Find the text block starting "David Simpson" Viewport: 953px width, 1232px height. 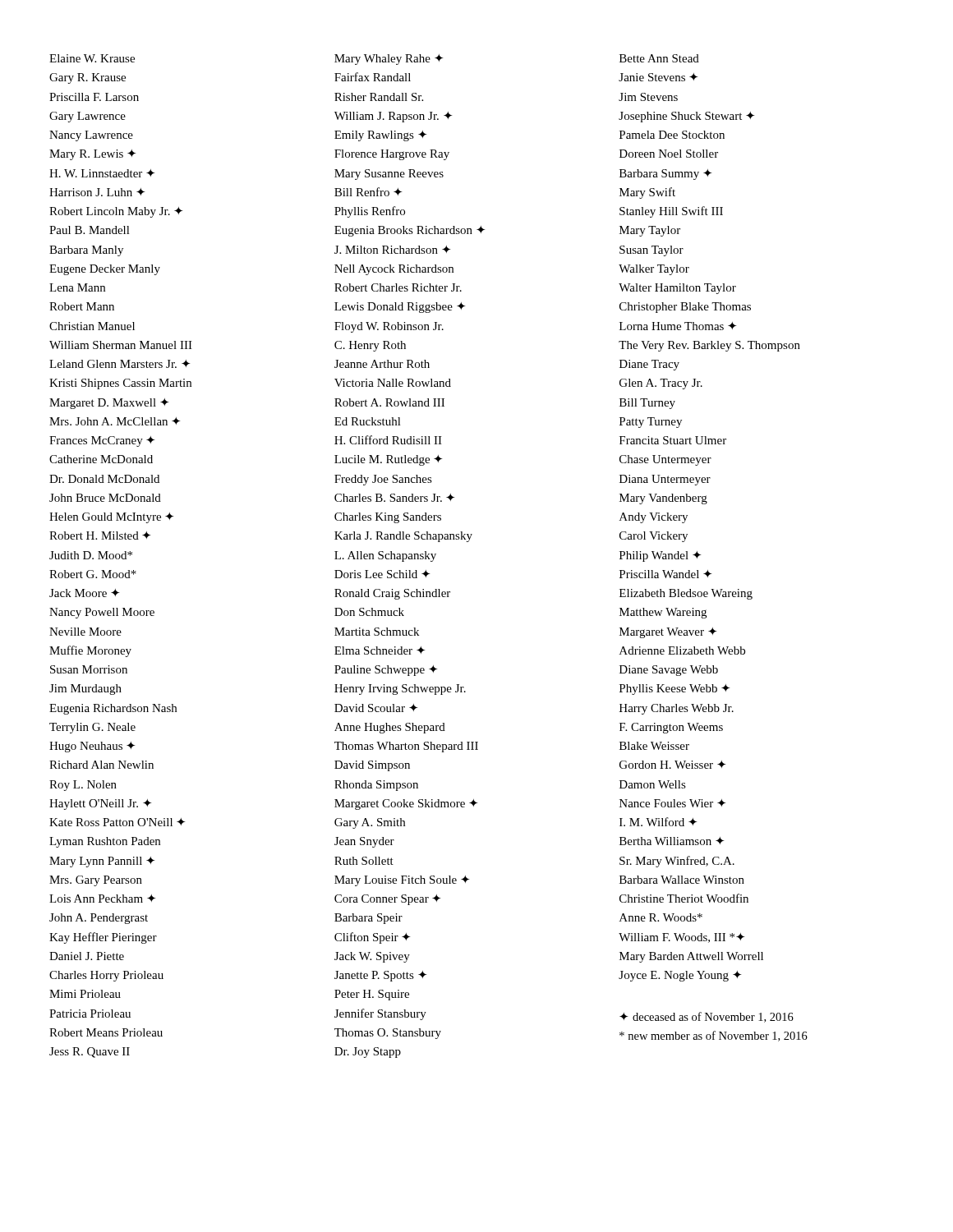point(372,766)
